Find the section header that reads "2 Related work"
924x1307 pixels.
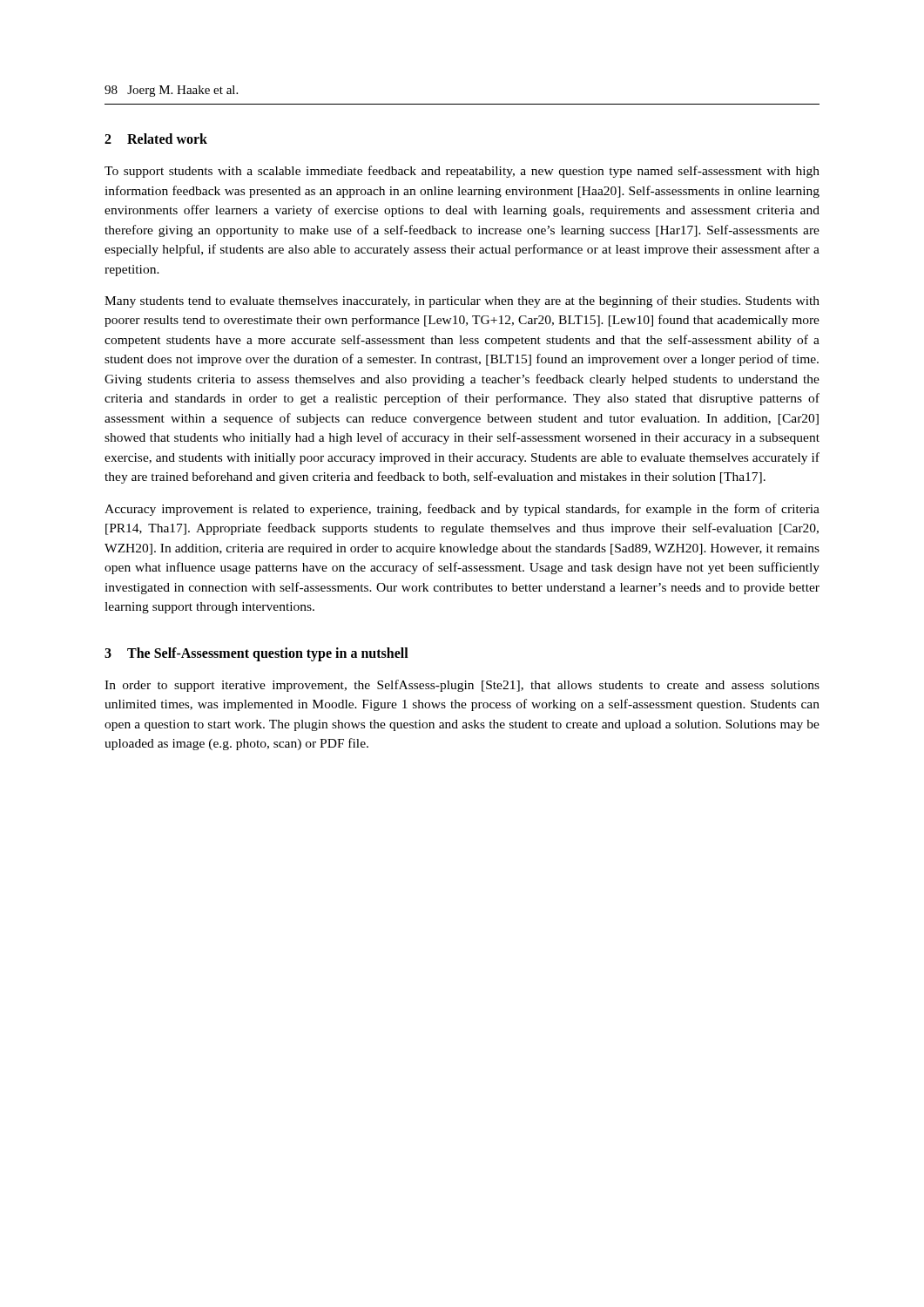(x=156, y=139)
